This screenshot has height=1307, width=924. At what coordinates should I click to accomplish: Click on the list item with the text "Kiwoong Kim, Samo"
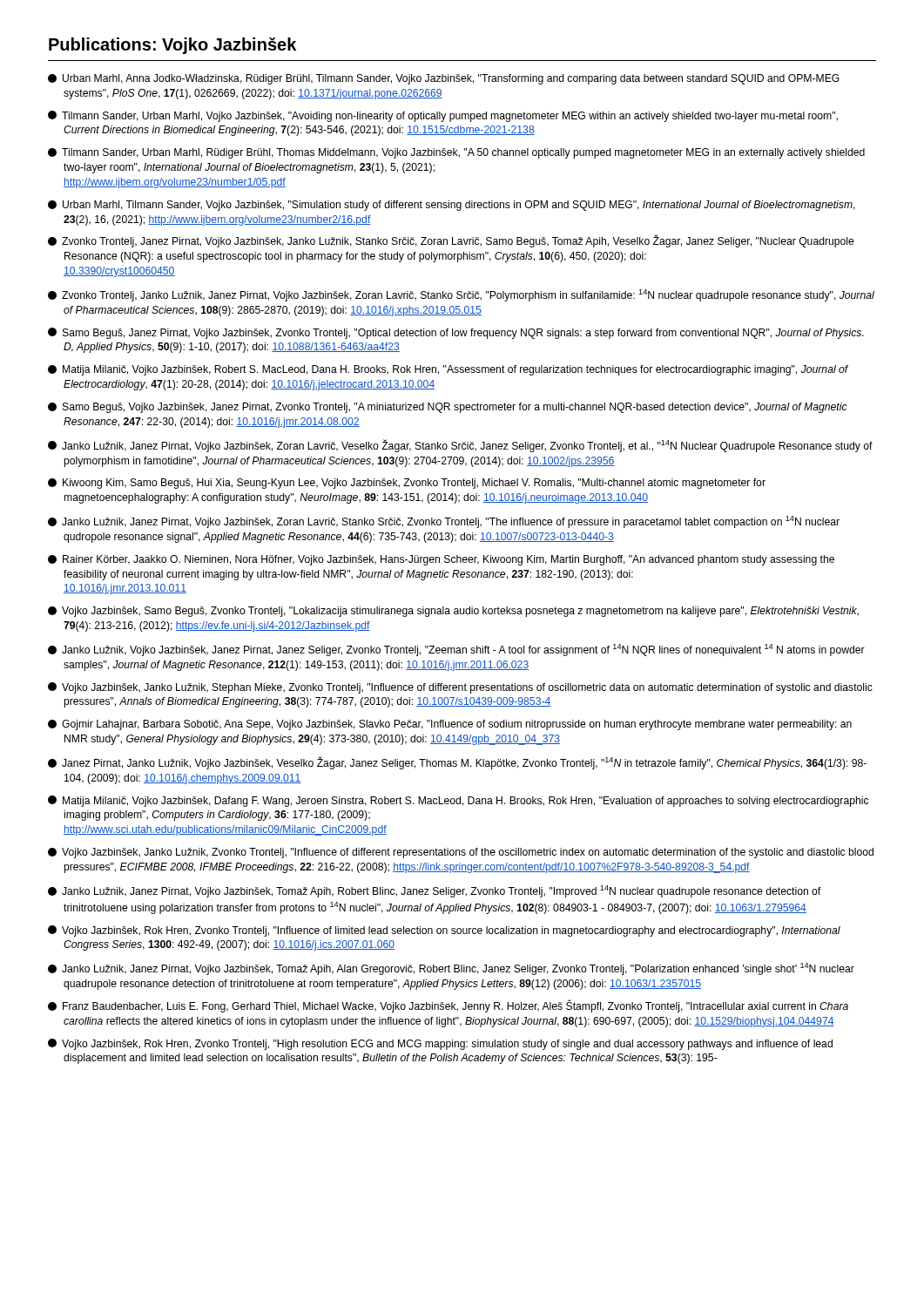[x=407, y=490]
